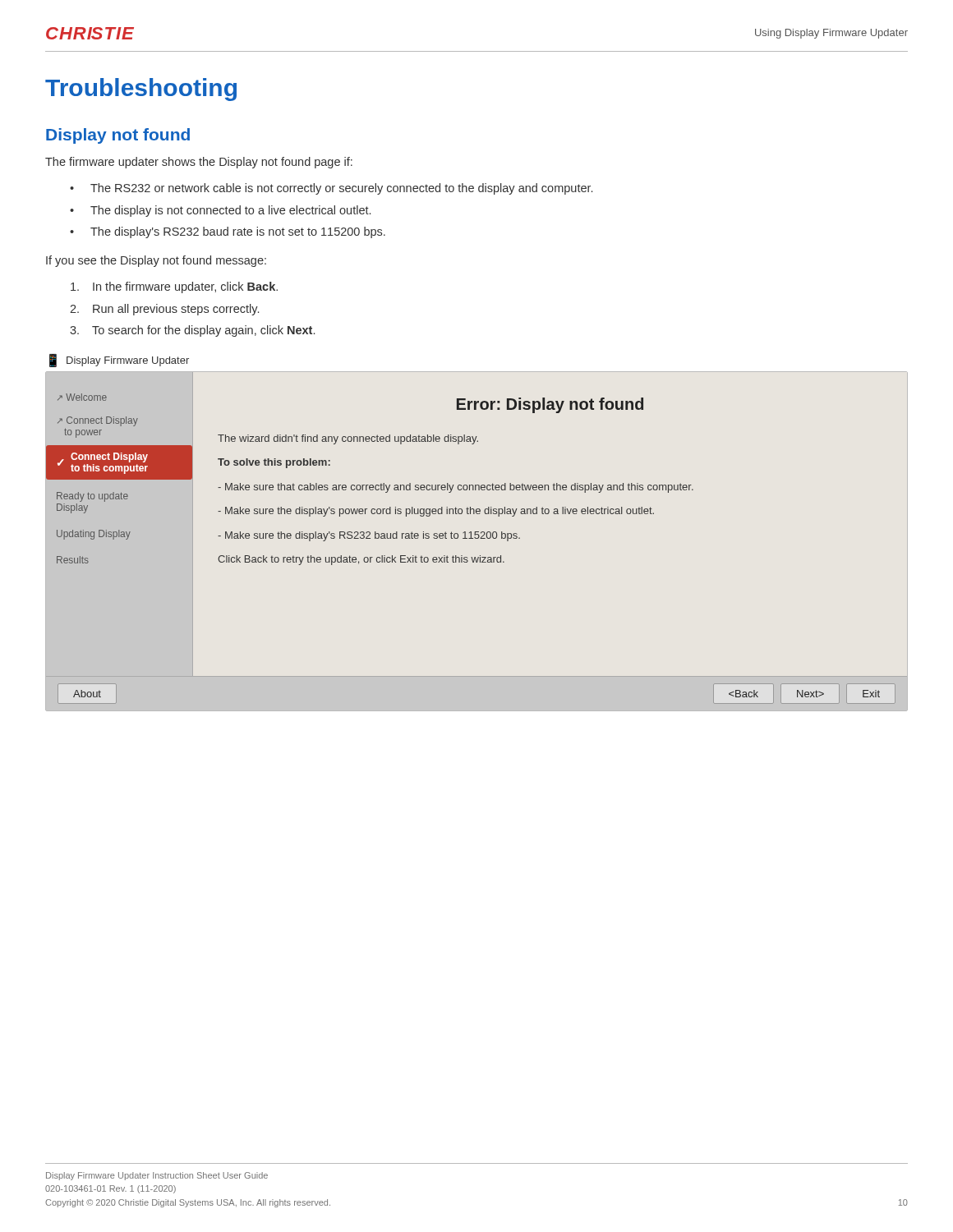Point to the passage starting "• The display's RS232 baud rate is not"

pyautogui.click(x=228, y=232)
